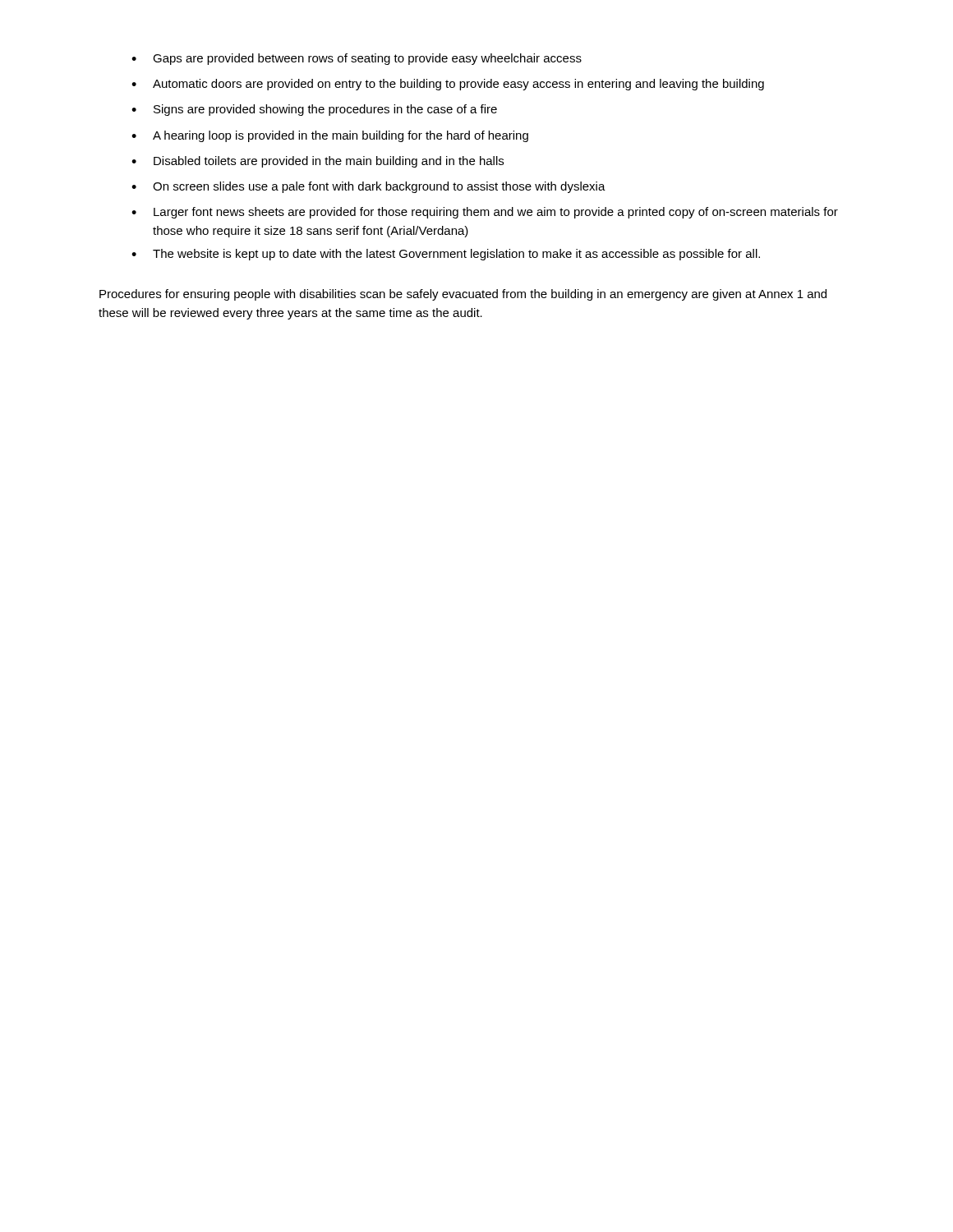Find the block on this page that starts "• The website is kept up"

[x=493, y=255]
